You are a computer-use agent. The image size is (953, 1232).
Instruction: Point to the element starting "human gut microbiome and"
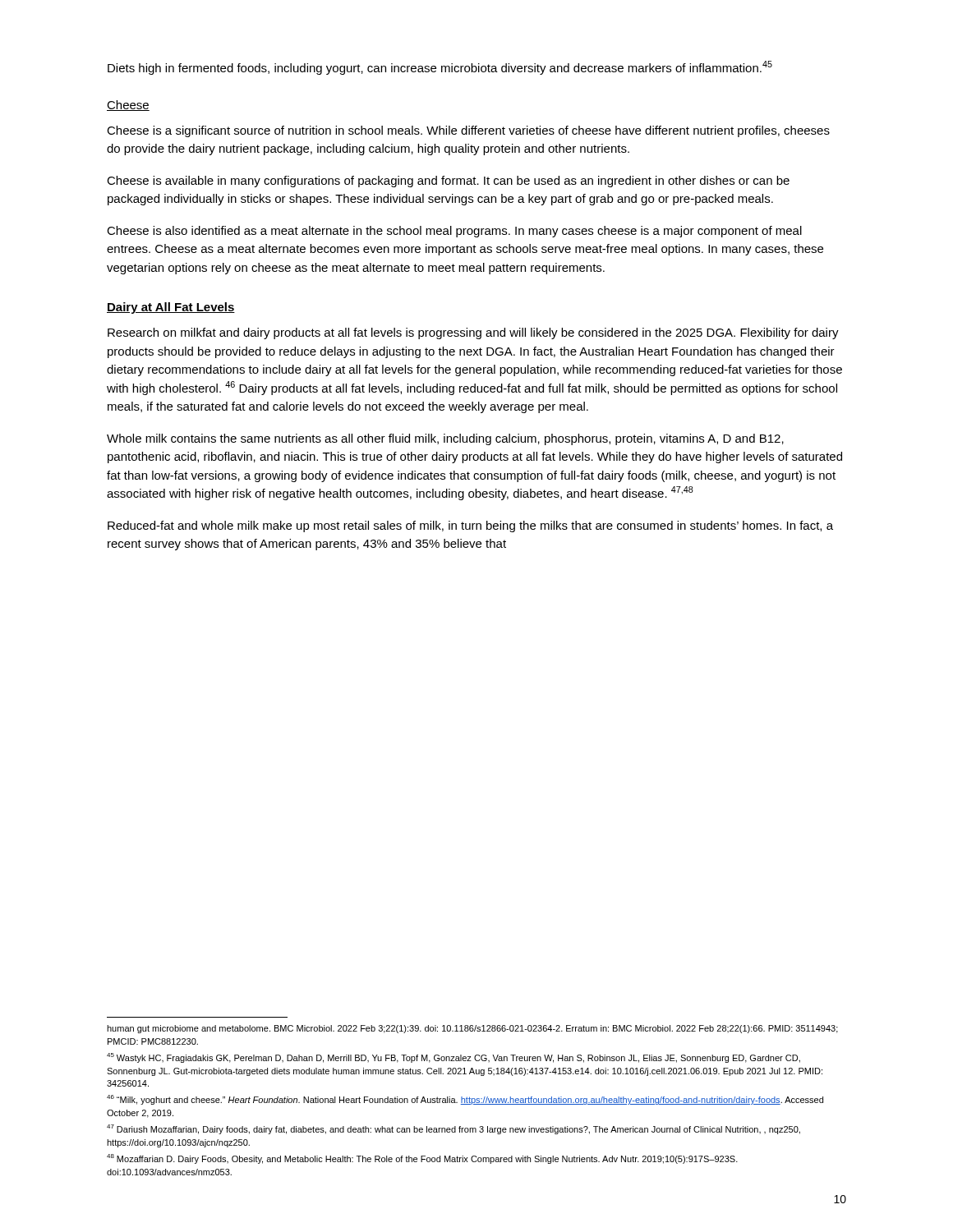(472, 1035)
